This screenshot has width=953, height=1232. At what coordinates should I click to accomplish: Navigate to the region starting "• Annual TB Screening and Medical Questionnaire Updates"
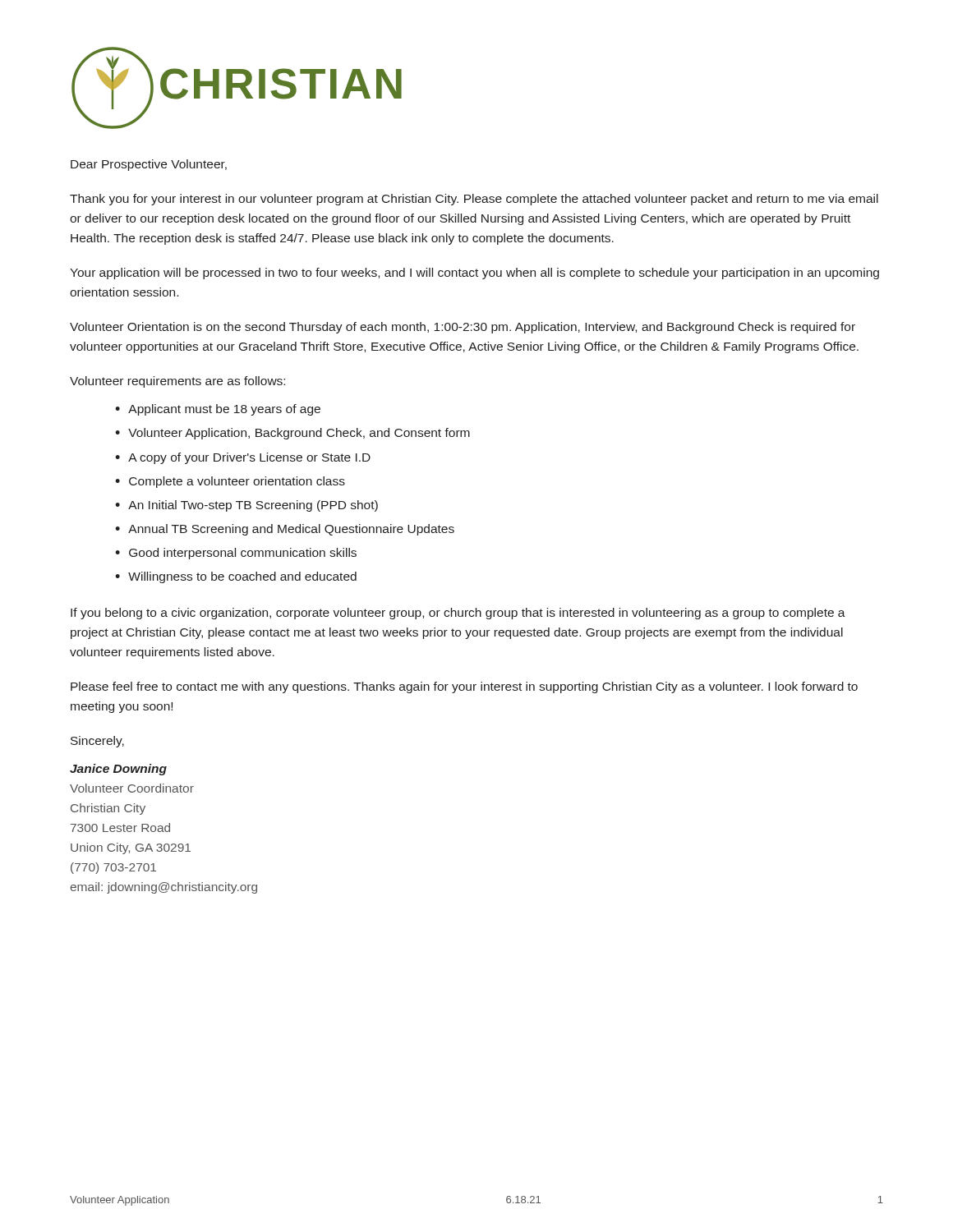point(285,530)
